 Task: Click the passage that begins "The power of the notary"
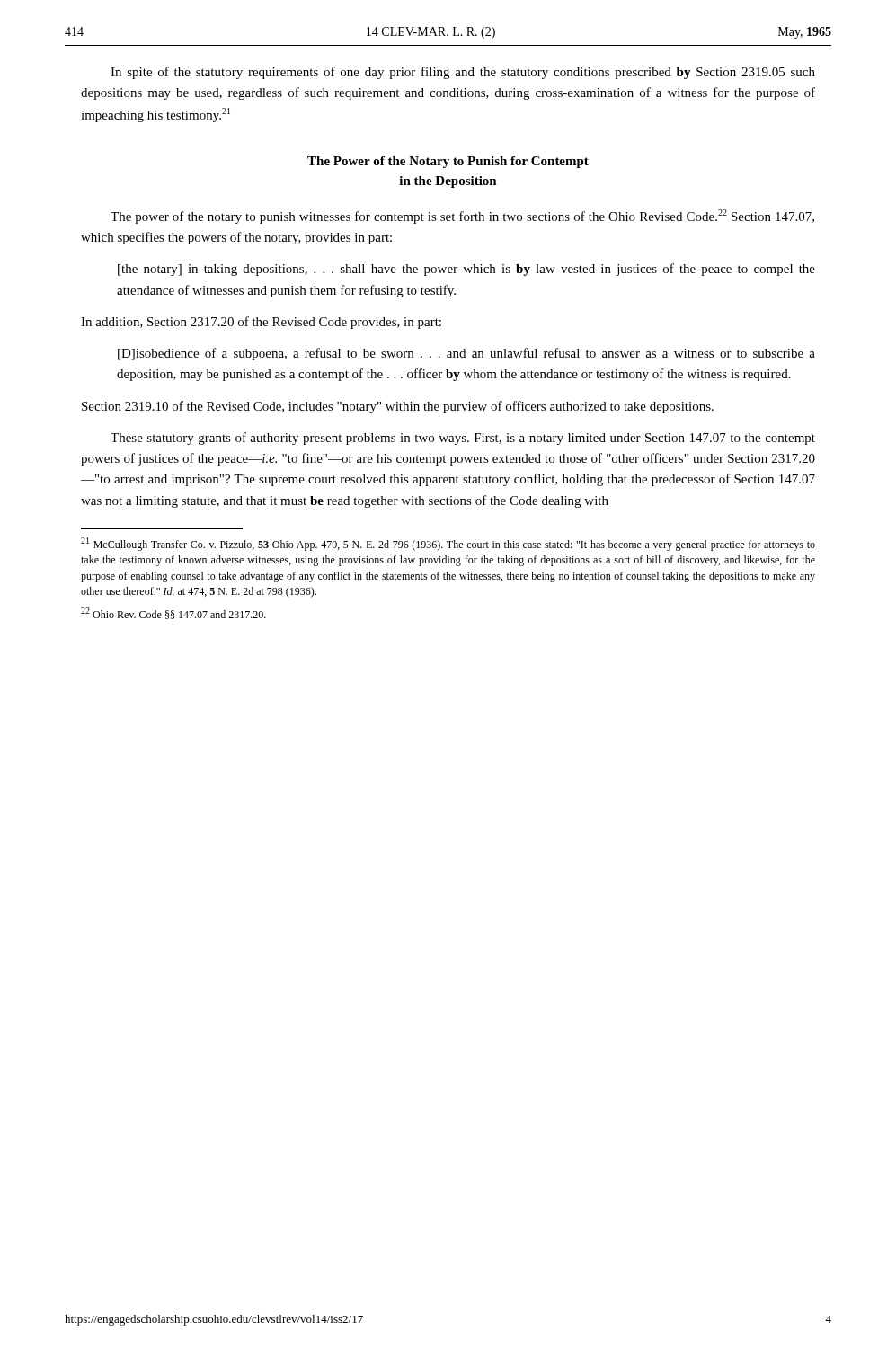click(448, 227)
